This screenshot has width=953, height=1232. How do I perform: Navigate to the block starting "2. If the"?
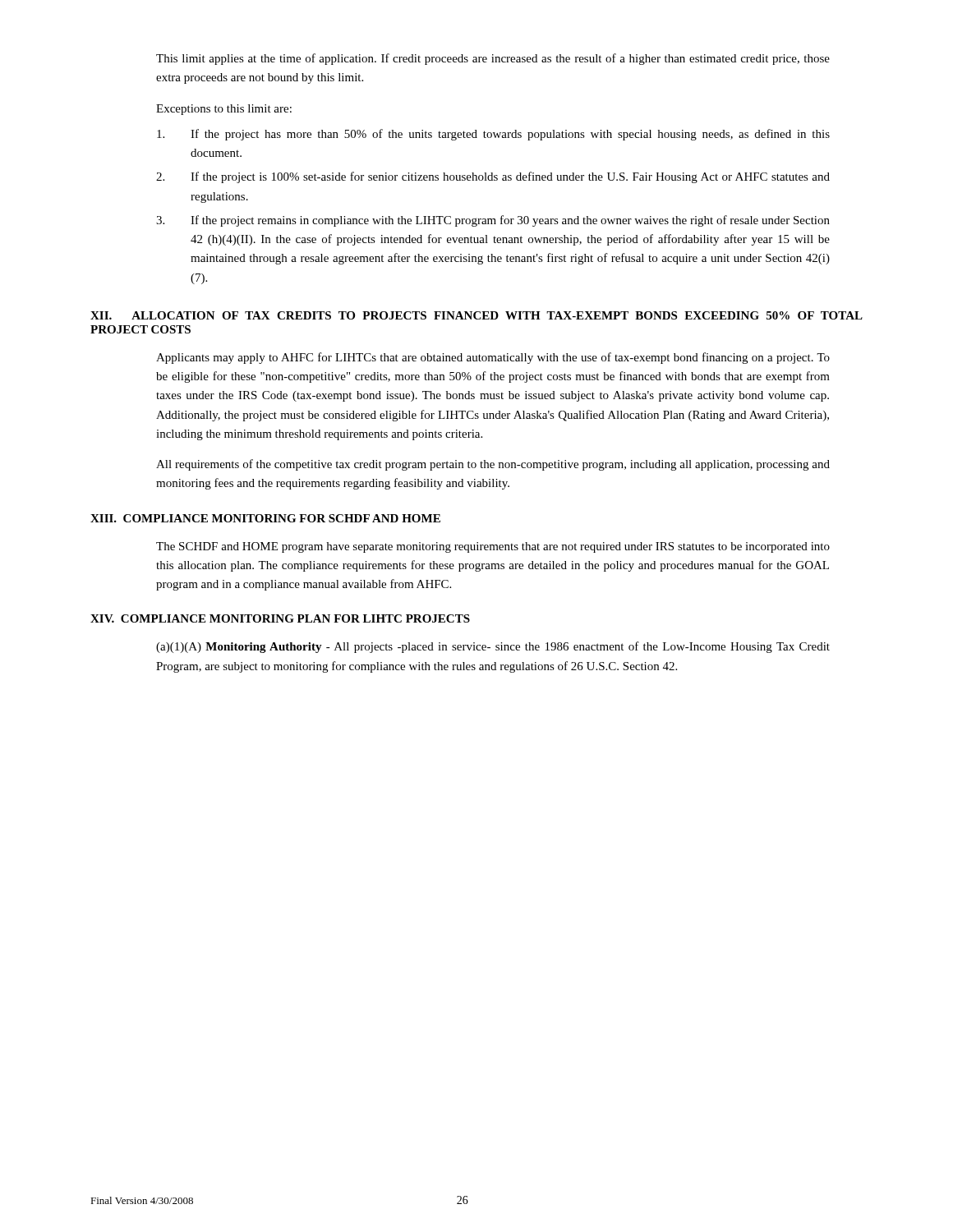point(493,187)
